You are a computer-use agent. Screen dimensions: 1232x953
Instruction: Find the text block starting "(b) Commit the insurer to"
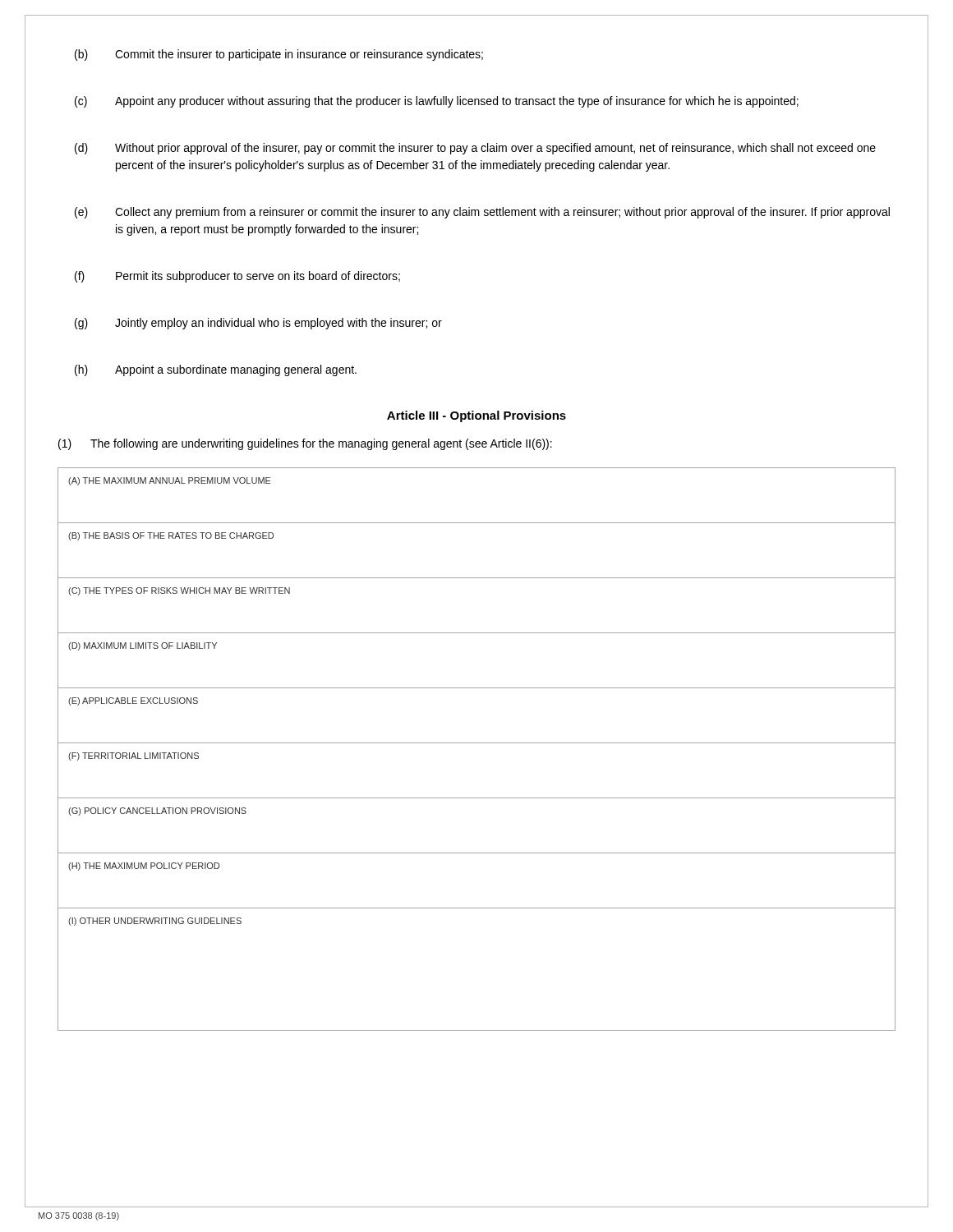click(x=485, y=55)
